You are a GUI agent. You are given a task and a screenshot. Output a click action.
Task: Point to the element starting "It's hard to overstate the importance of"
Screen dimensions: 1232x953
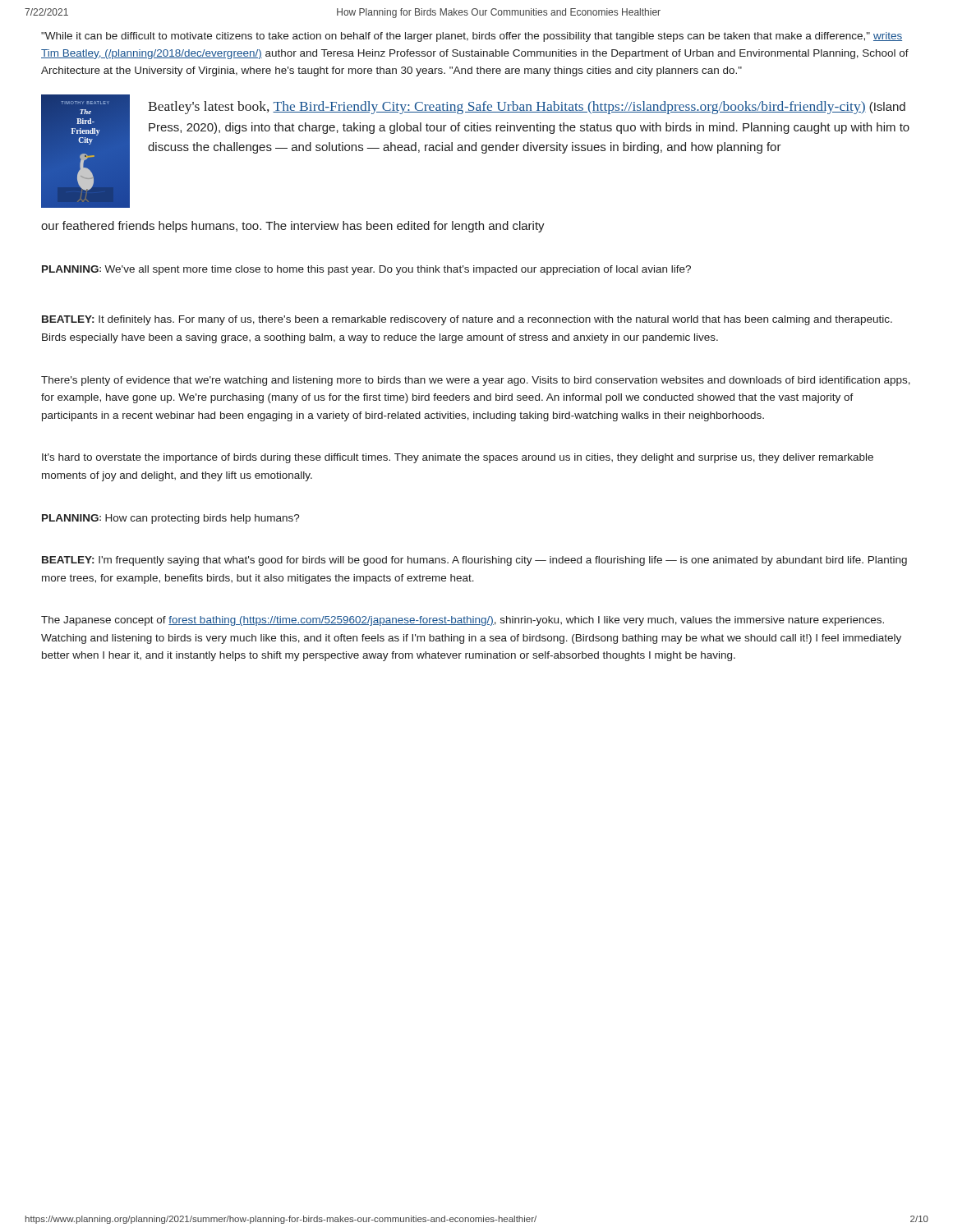[457, 466]
